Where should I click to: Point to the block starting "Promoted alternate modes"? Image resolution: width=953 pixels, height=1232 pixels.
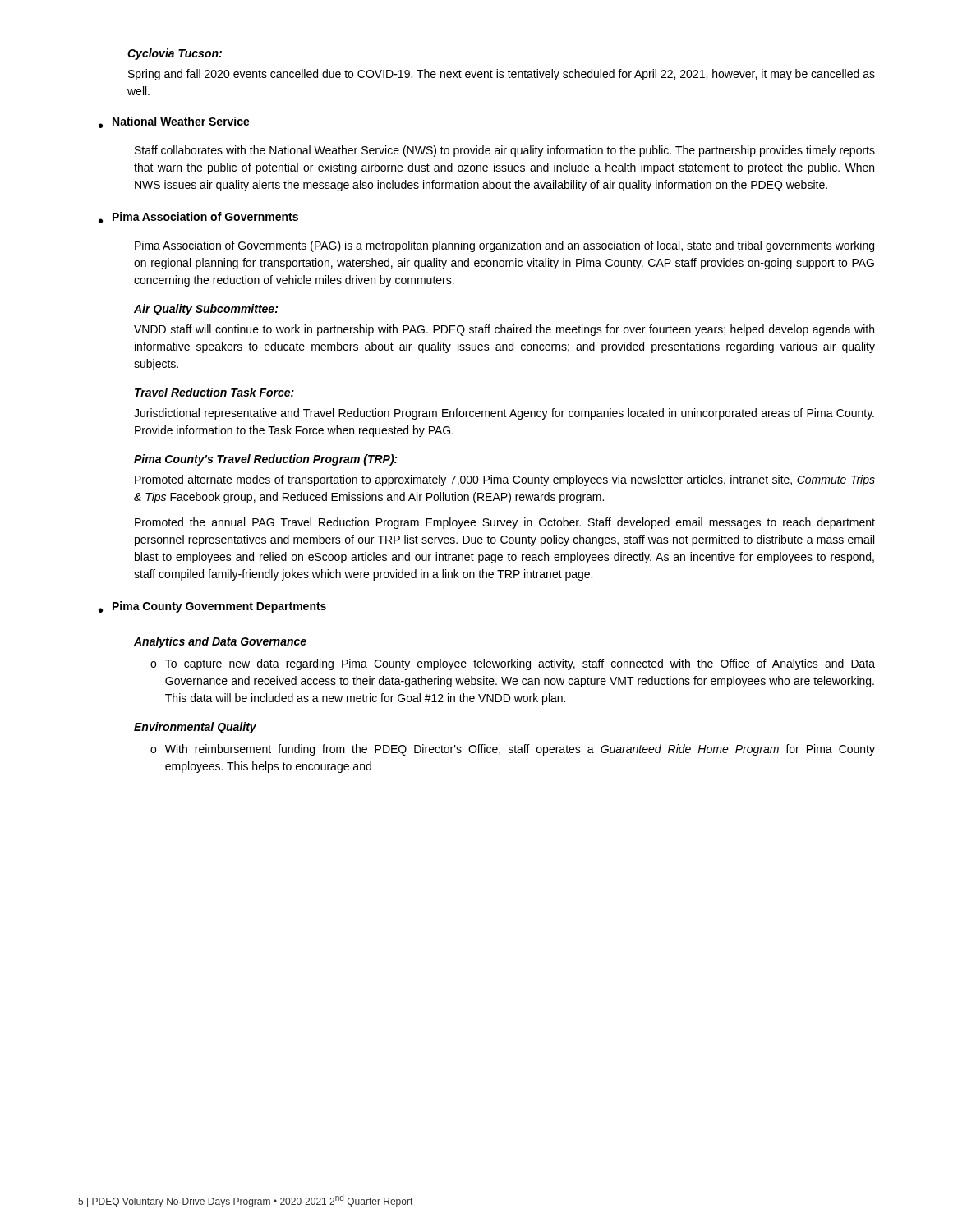504,489
